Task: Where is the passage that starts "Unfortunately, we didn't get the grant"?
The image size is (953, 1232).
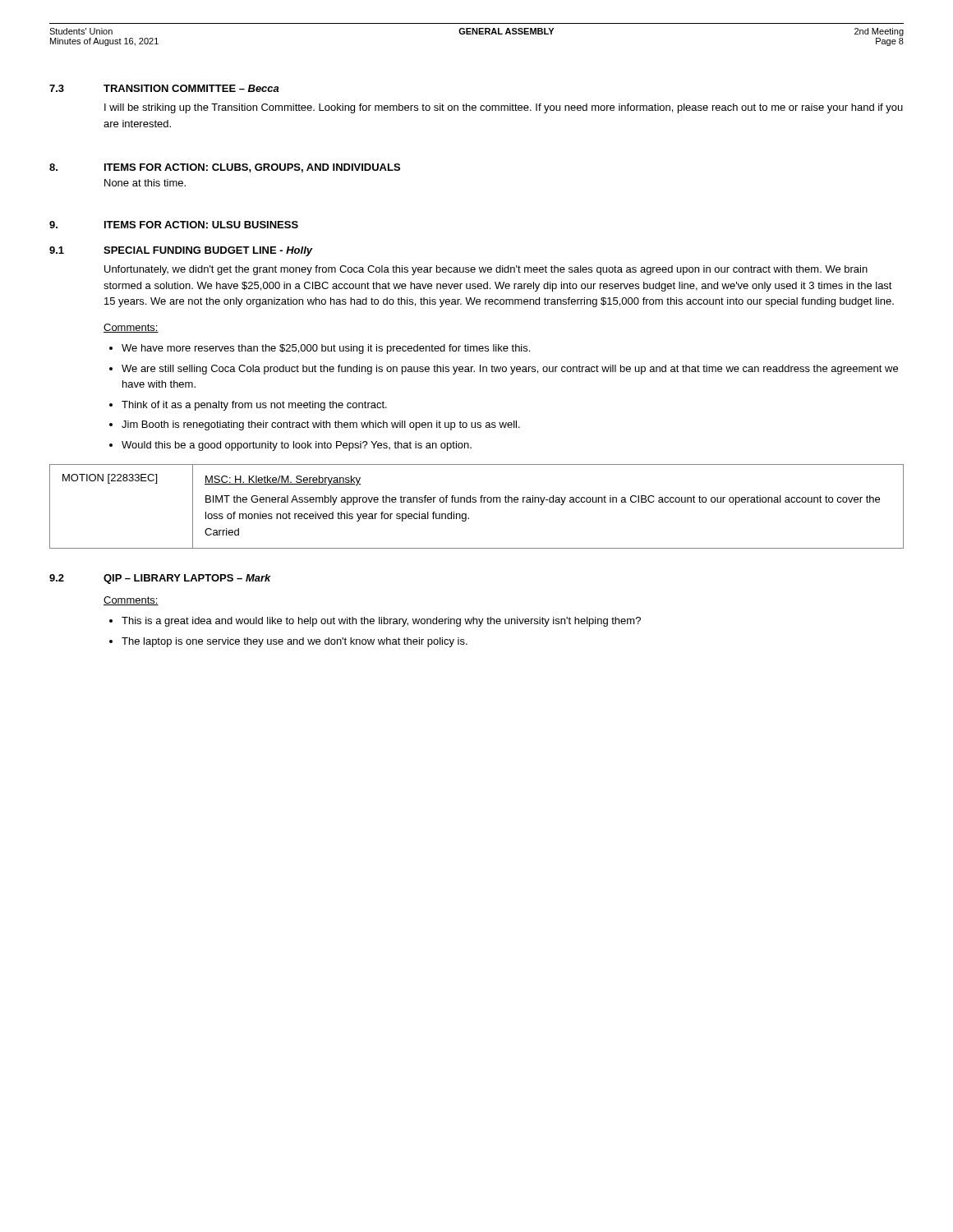Action: click(x=499, y=285)
